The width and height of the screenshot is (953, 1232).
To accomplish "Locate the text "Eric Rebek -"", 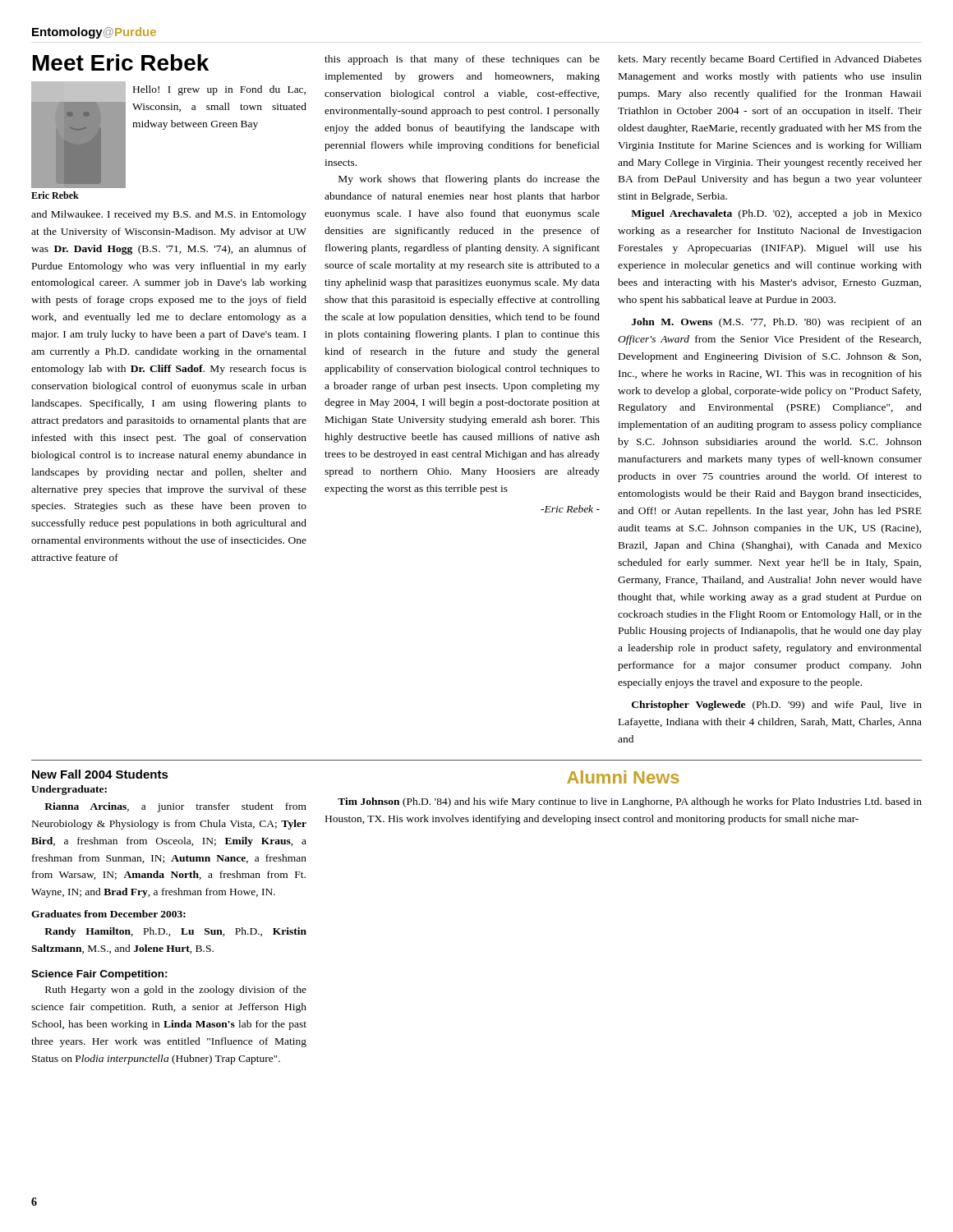I will [x=570, y=509].
